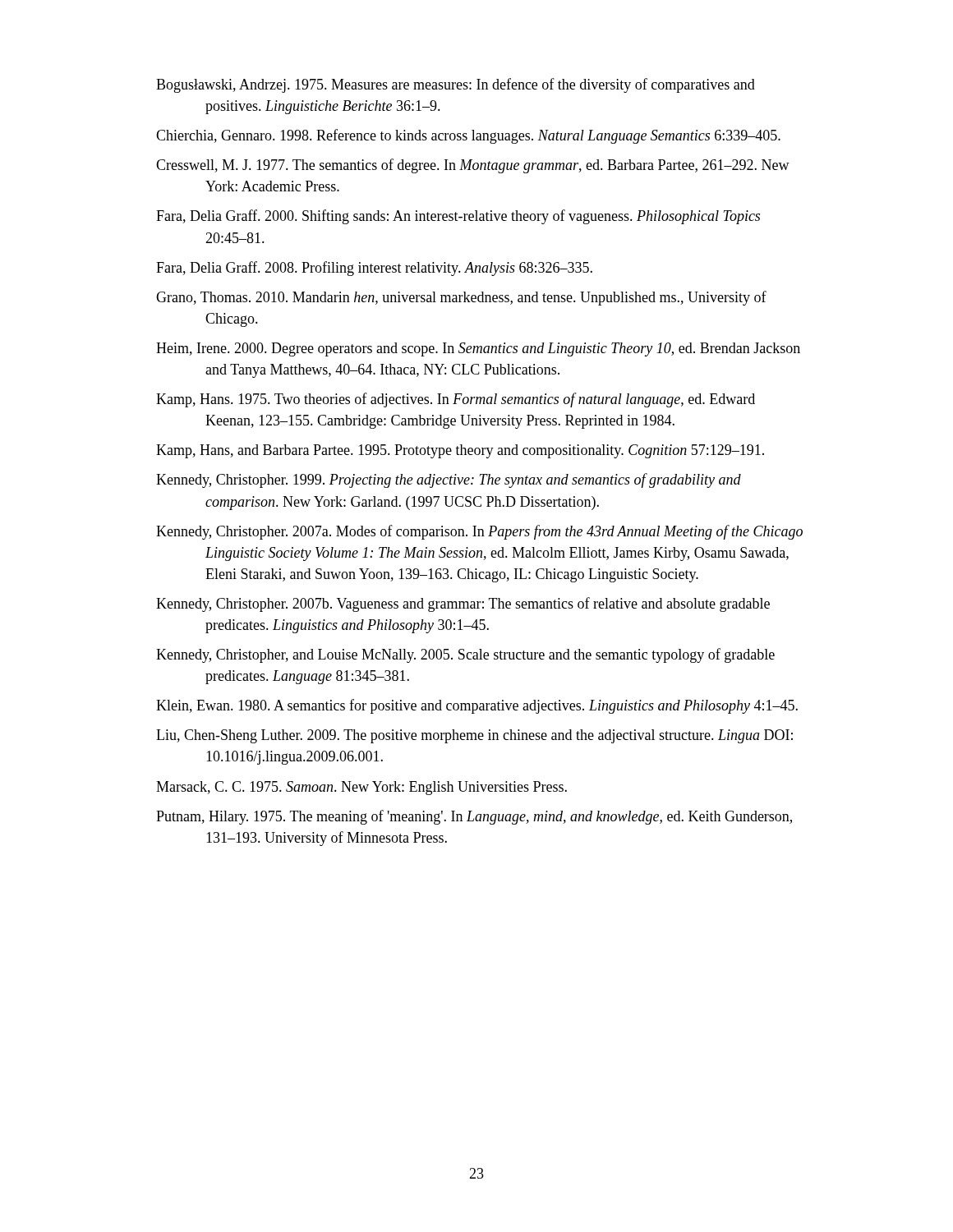The height and width of the screenshot is (1232, 953).
Task: Find the passage starting "Kennedy, Christopher, and Louise McNally. 2005."
Action: point(465,665)
